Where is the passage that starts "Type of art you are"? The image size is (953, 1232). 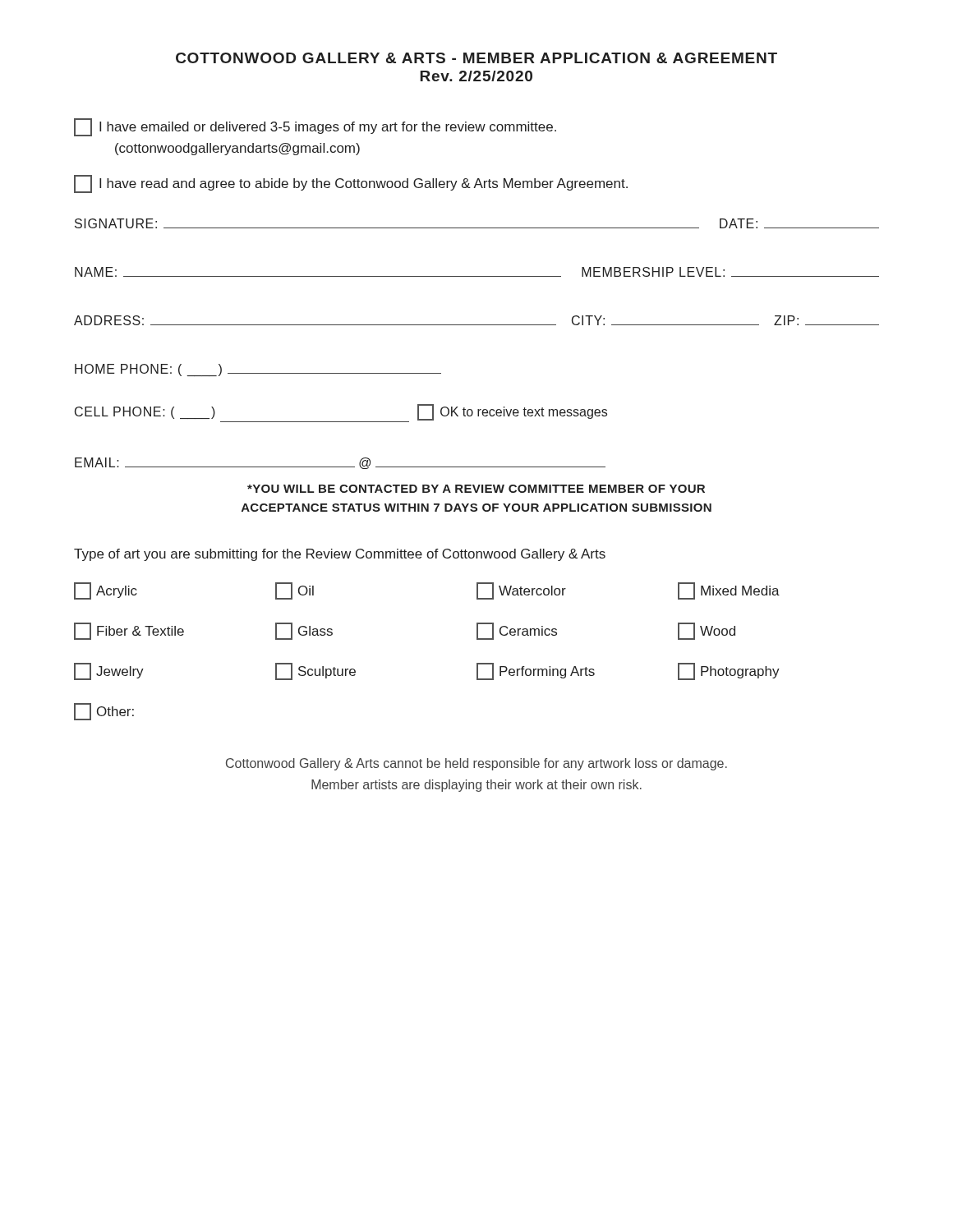pyautogui.click(x=340, y=554)
